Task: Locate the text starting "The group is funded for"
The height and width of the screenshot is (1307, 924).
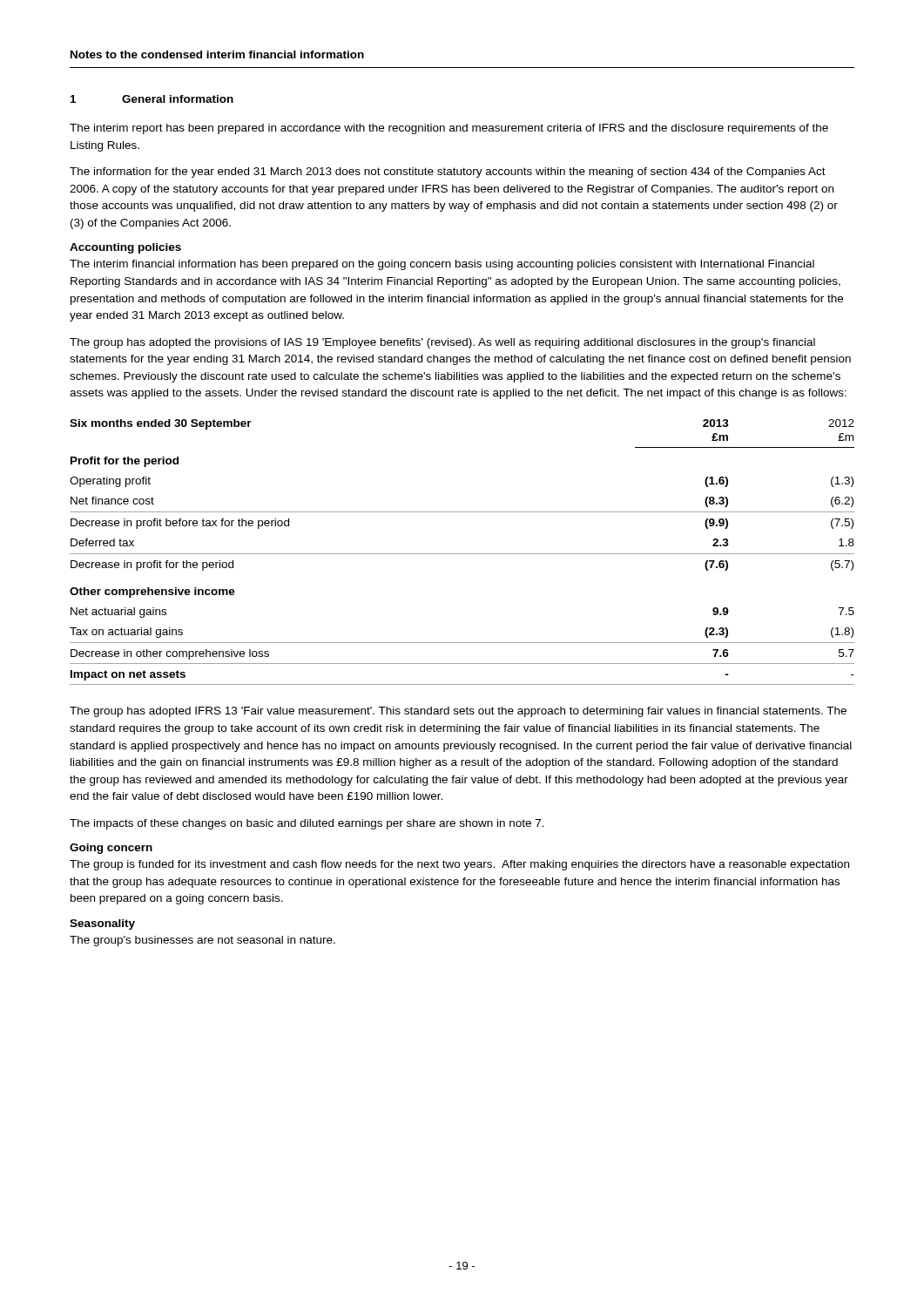Action: (x=462, y=882)
